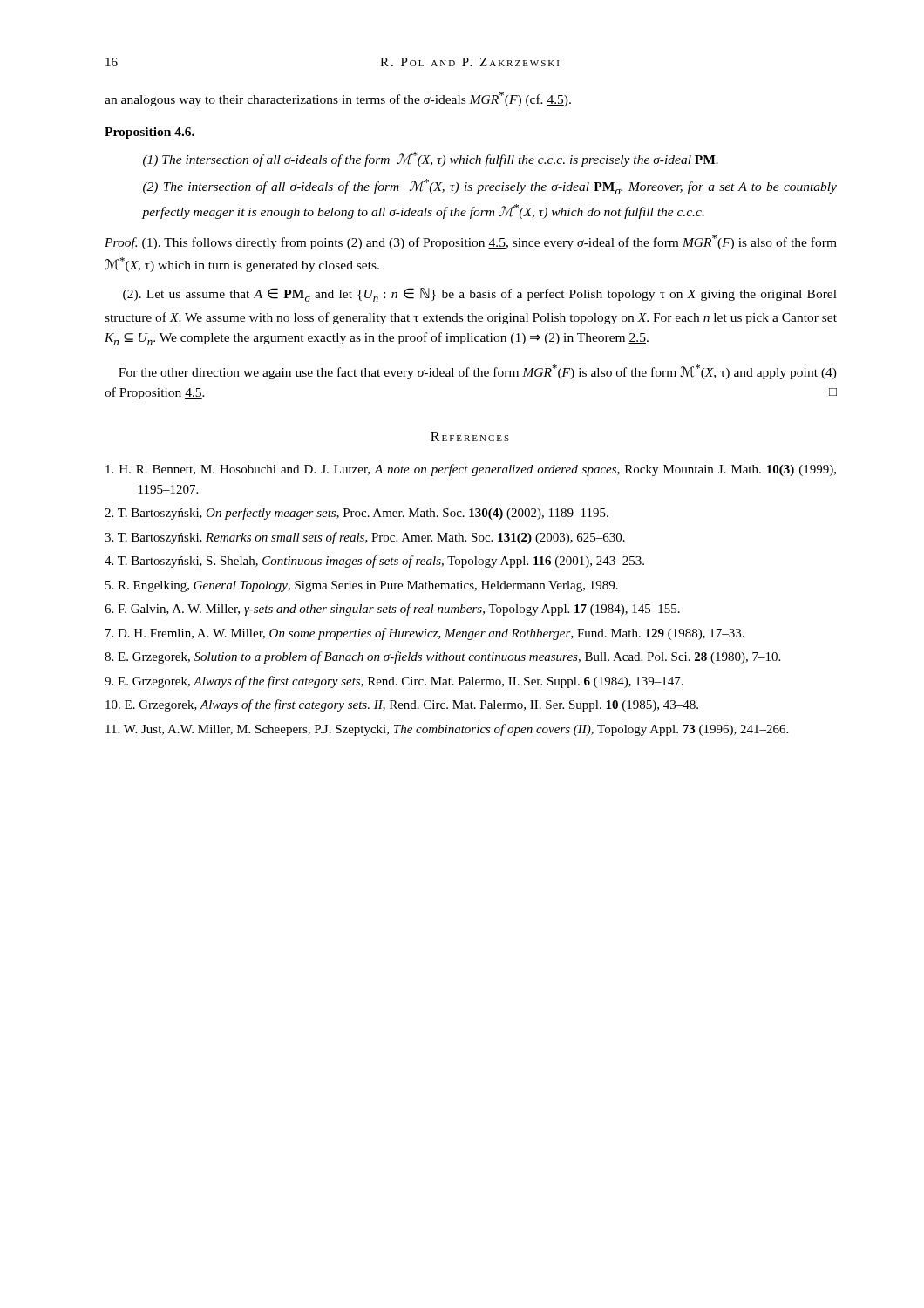924x1308 pixels.
Task: Locate the element starting "9. E. Grzegorek, Always of"
Action: point(394,681)
